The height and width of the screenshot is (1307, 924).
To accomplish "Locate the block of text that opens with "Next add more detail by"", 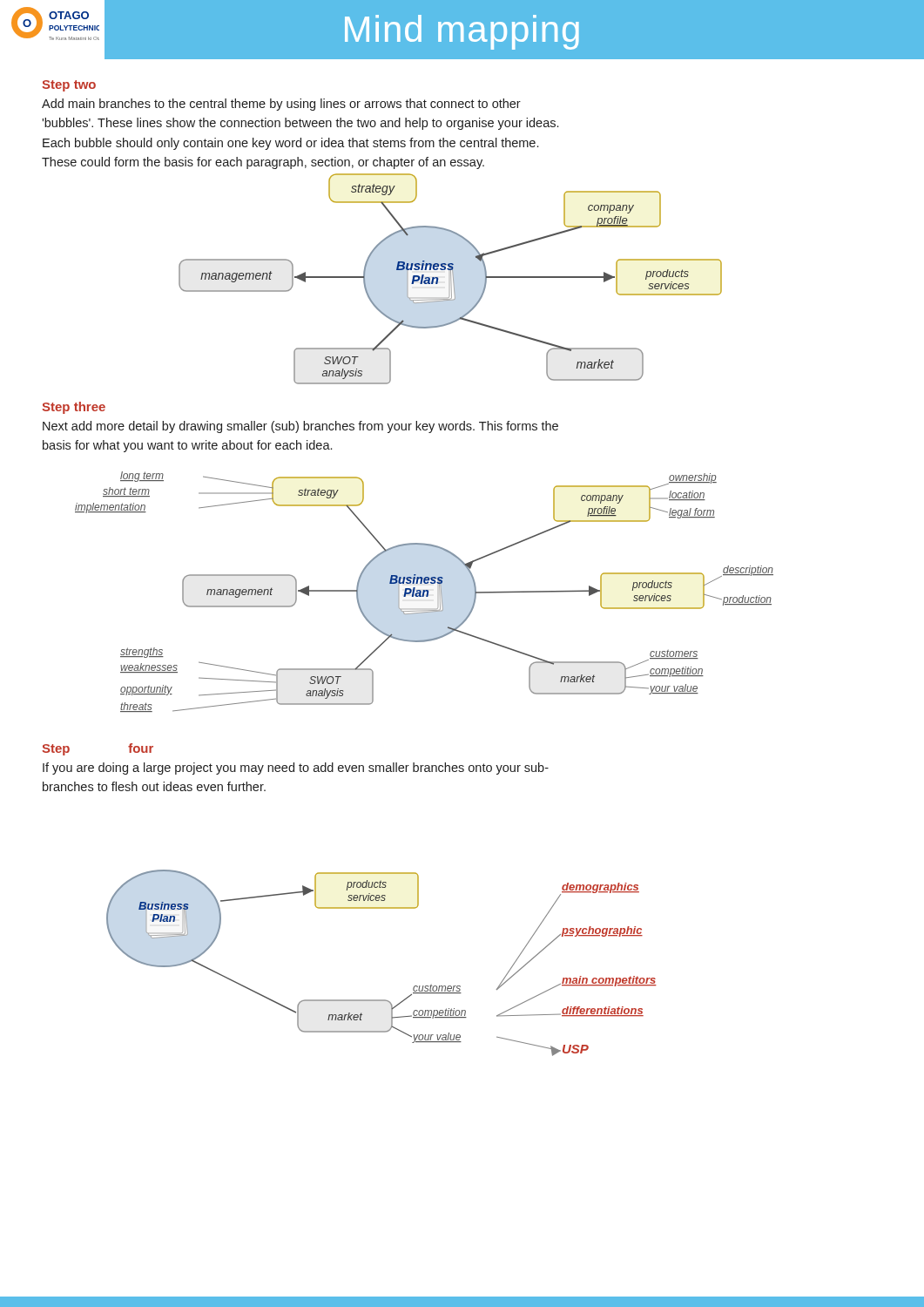I will [300, 436].
